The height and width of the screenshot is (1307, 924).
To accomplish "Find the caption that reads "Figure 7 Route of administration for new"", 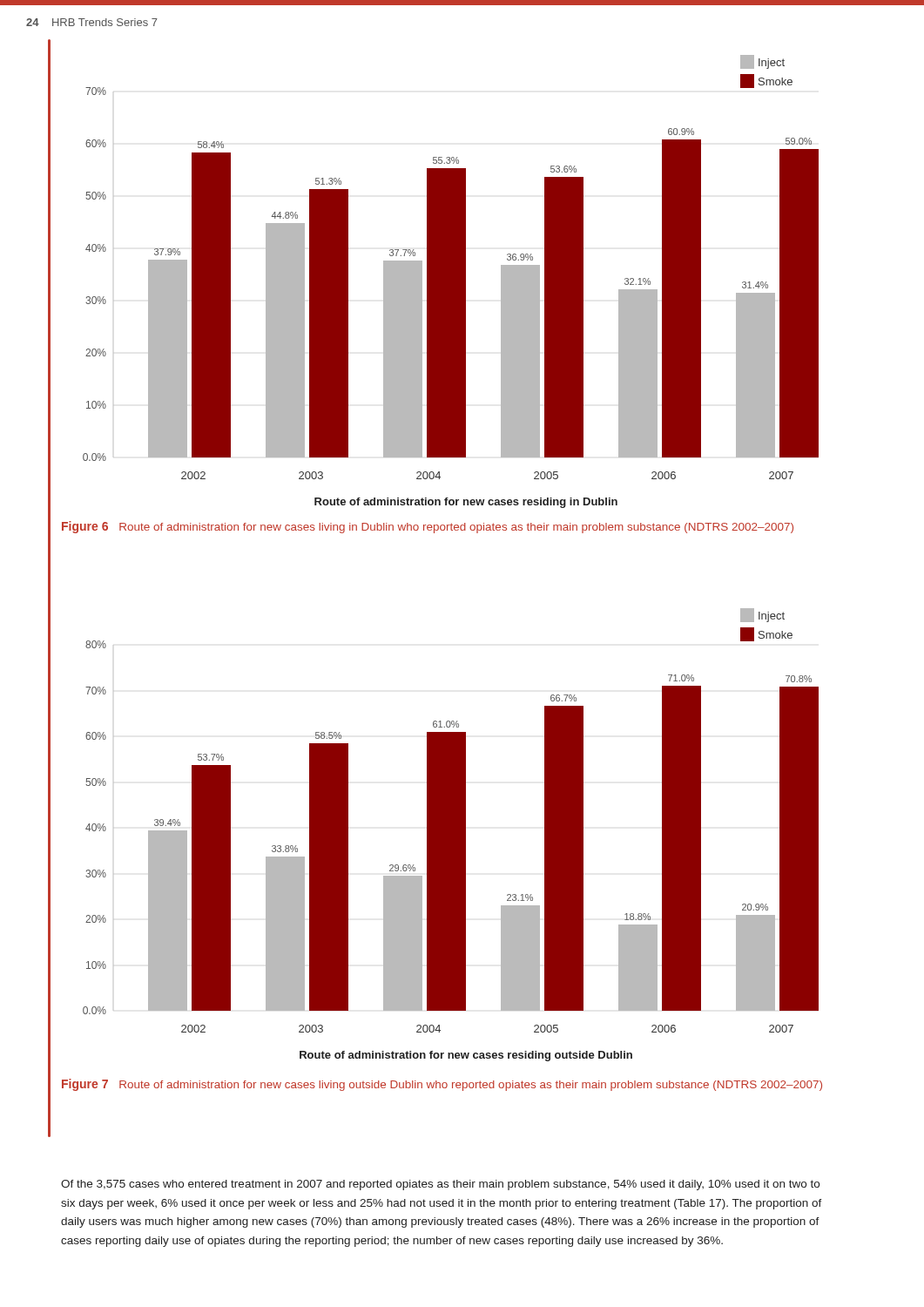I will (x=442, y=1084).
